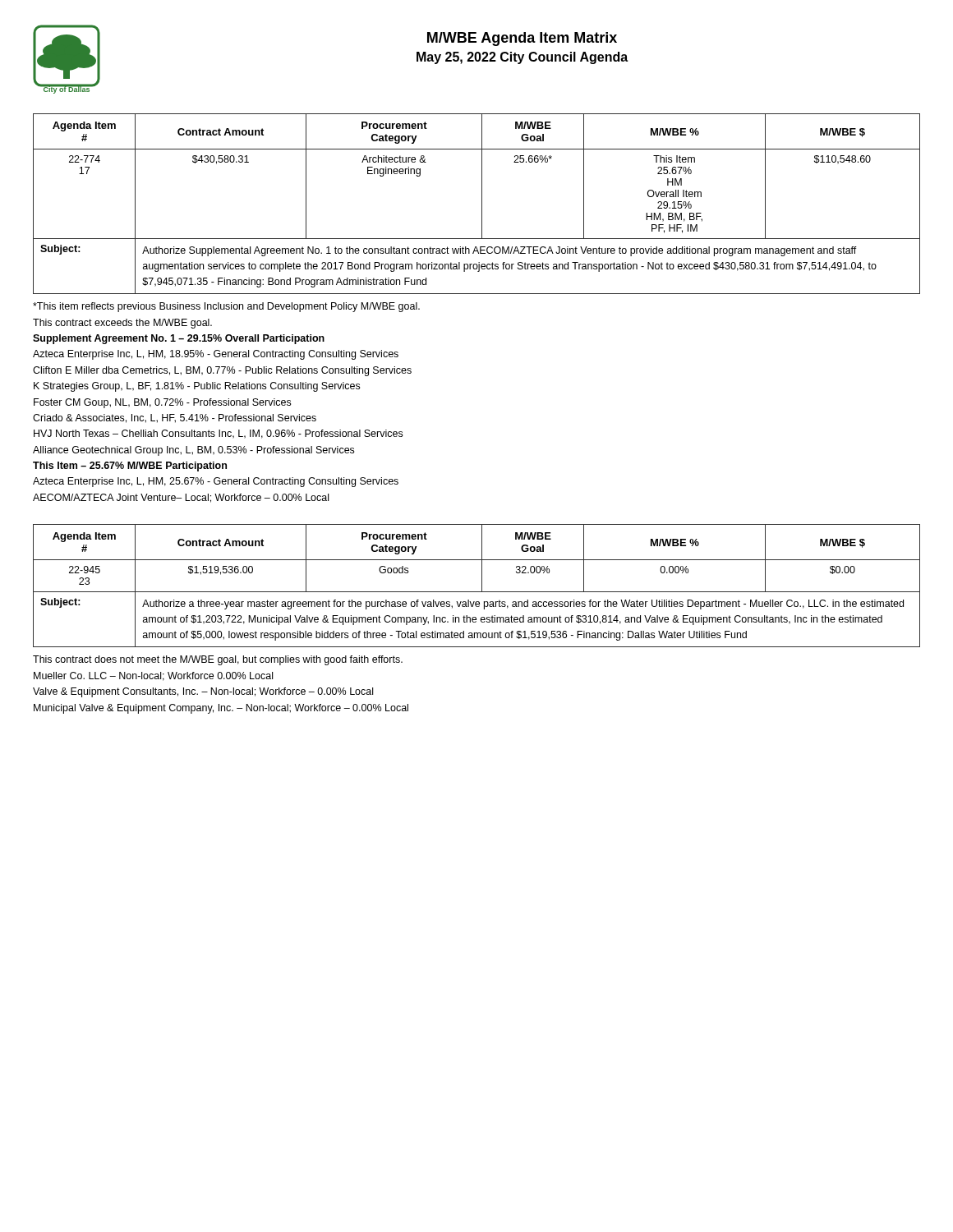Point to the element starting "Alliance Geotechnical Group Inc, L, BM, 0.53% -"

click(x=194, y=450)
